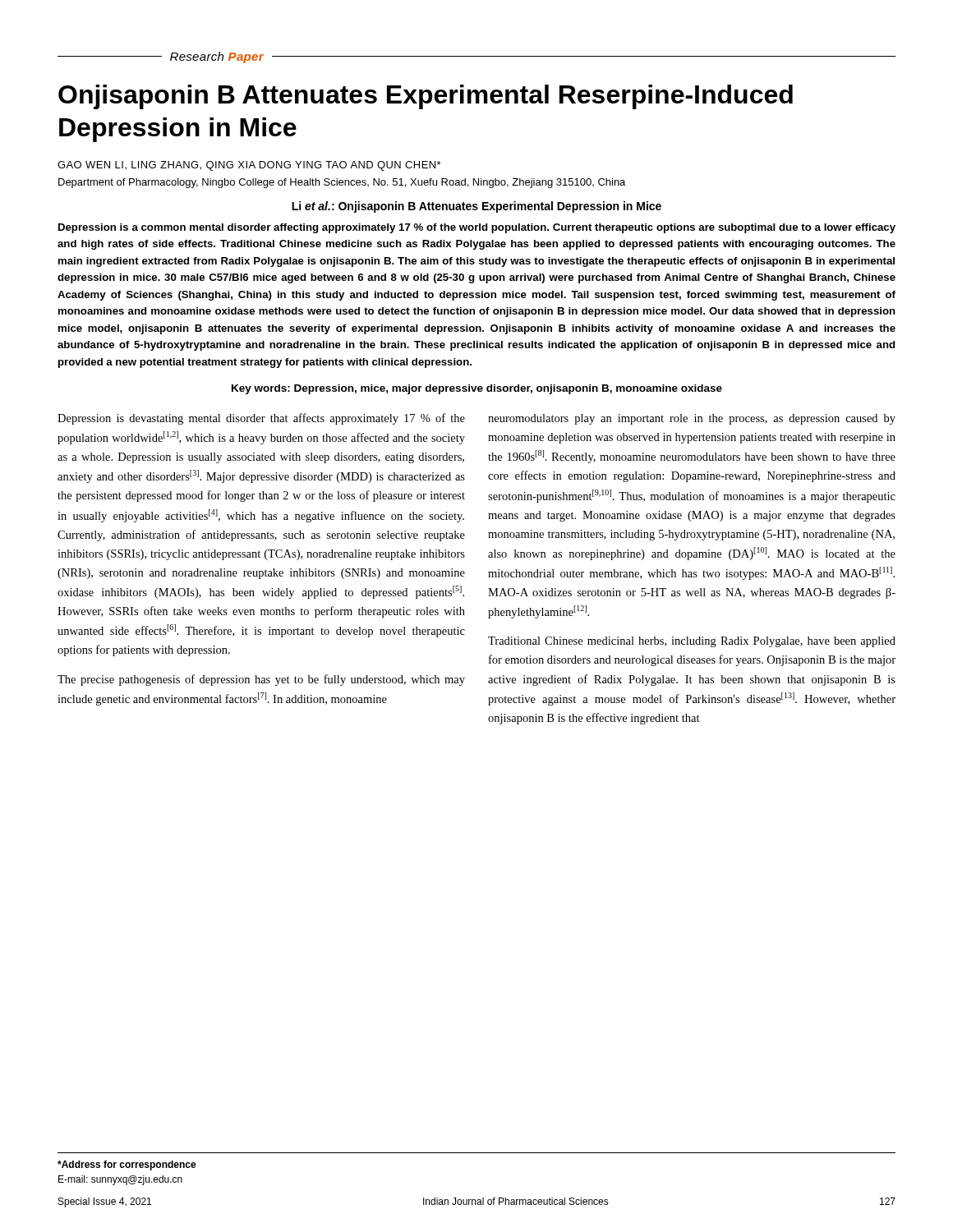Point to the block starting "Depression is devastating mental disorder that affects approximately"

(x=261, y=559)
